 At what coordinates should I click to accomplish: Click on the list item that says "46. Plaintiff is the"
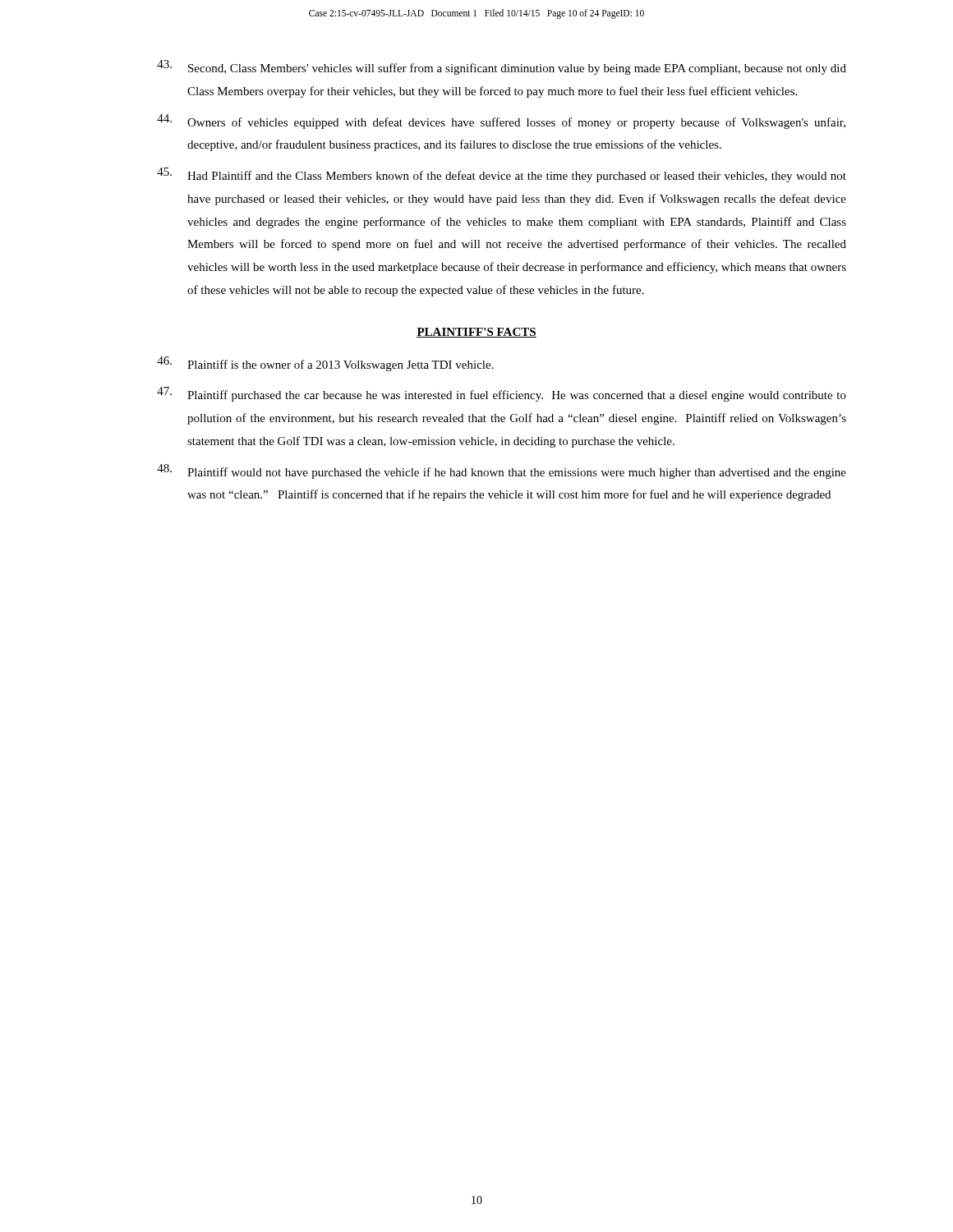click(476, 365)
